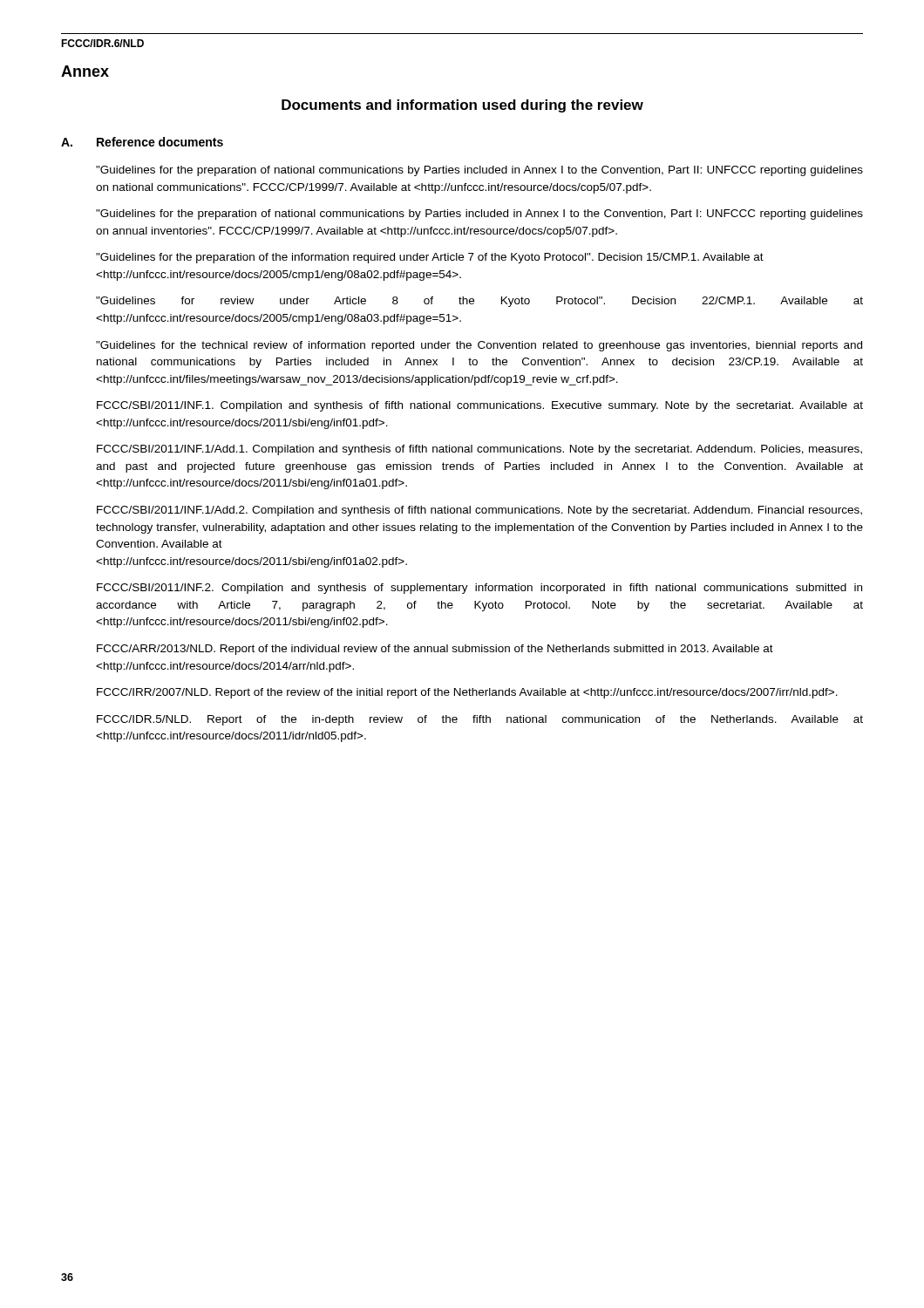
Task: Where is the passage that starts "FCCC/IRR/2007/NLD. Report of the review of"?
Action: coord(467,692)
